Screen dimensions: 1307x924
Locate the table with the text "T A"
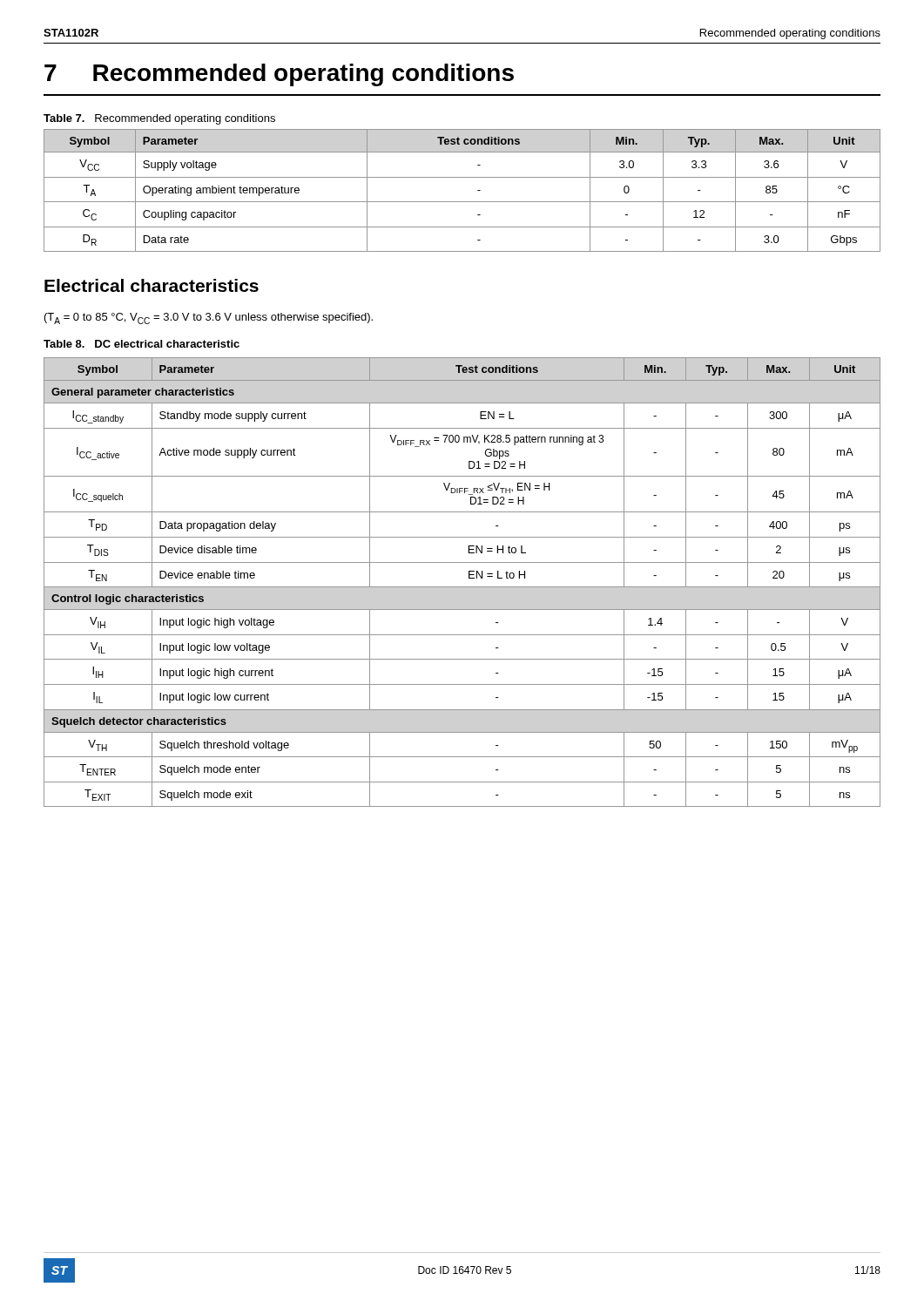(x=462, y=191)
